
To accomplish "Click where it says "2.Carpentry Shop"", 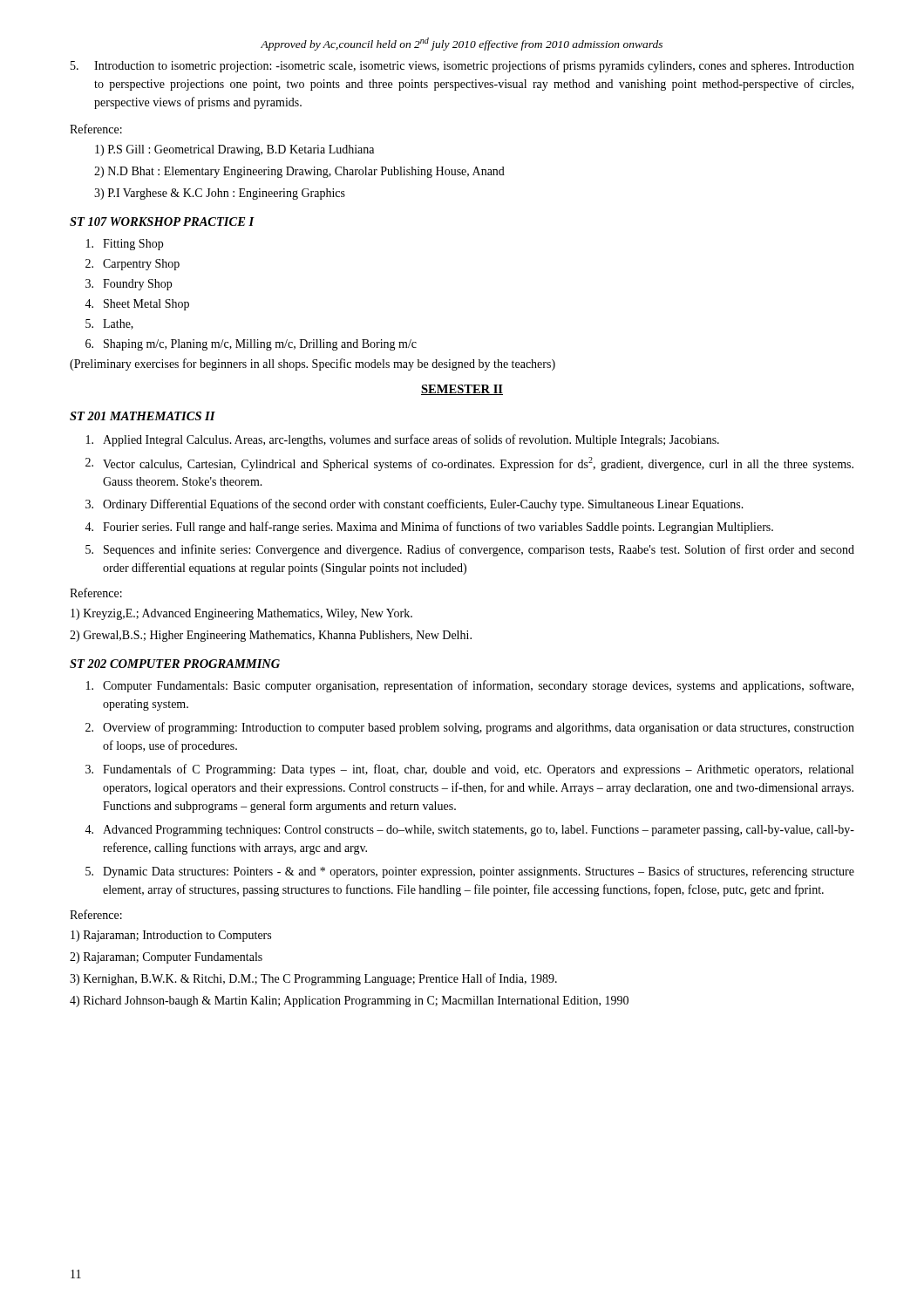I will click(132, 265).
